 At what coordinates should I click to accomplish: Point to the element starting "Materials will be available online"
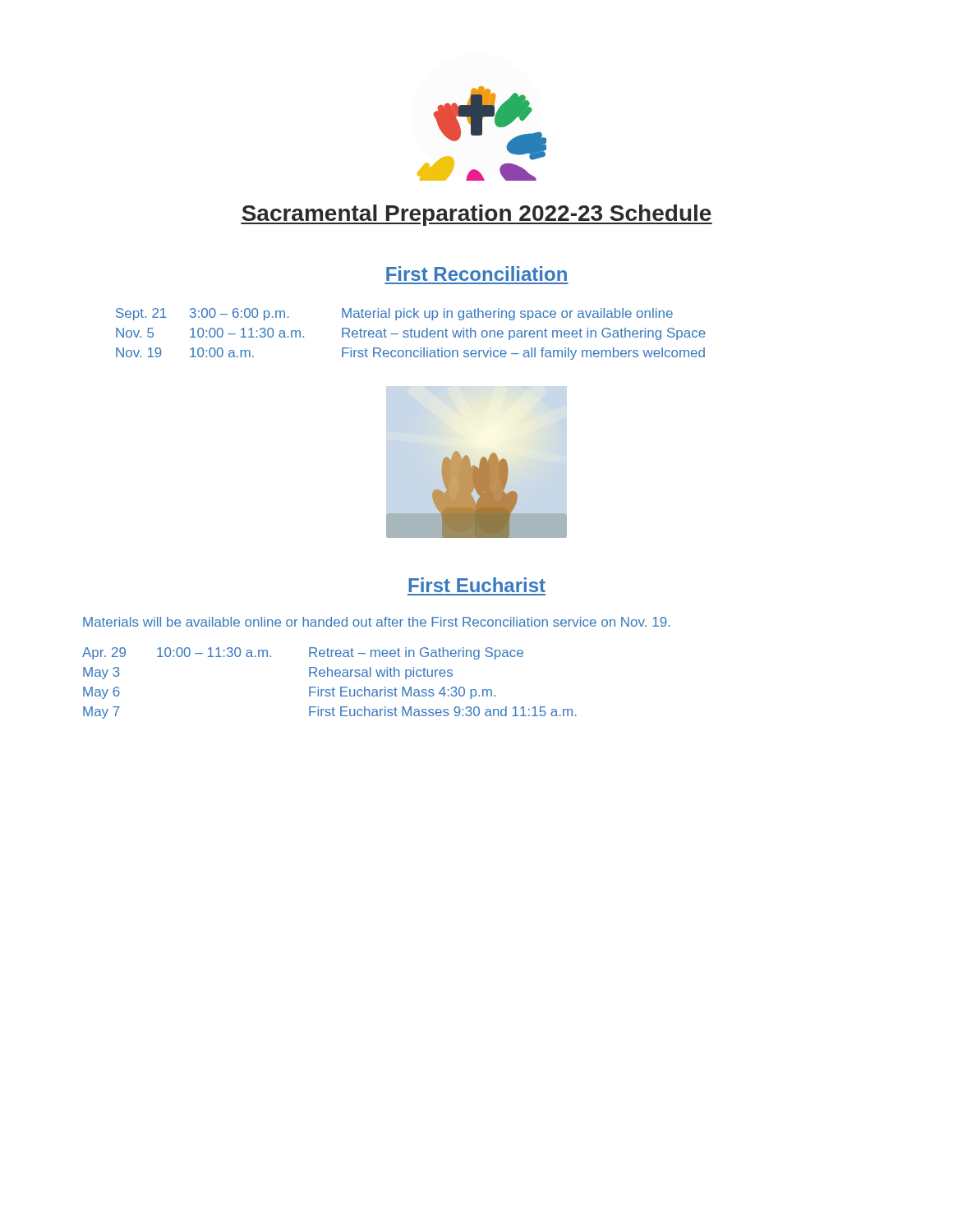(x=377, y=622)
